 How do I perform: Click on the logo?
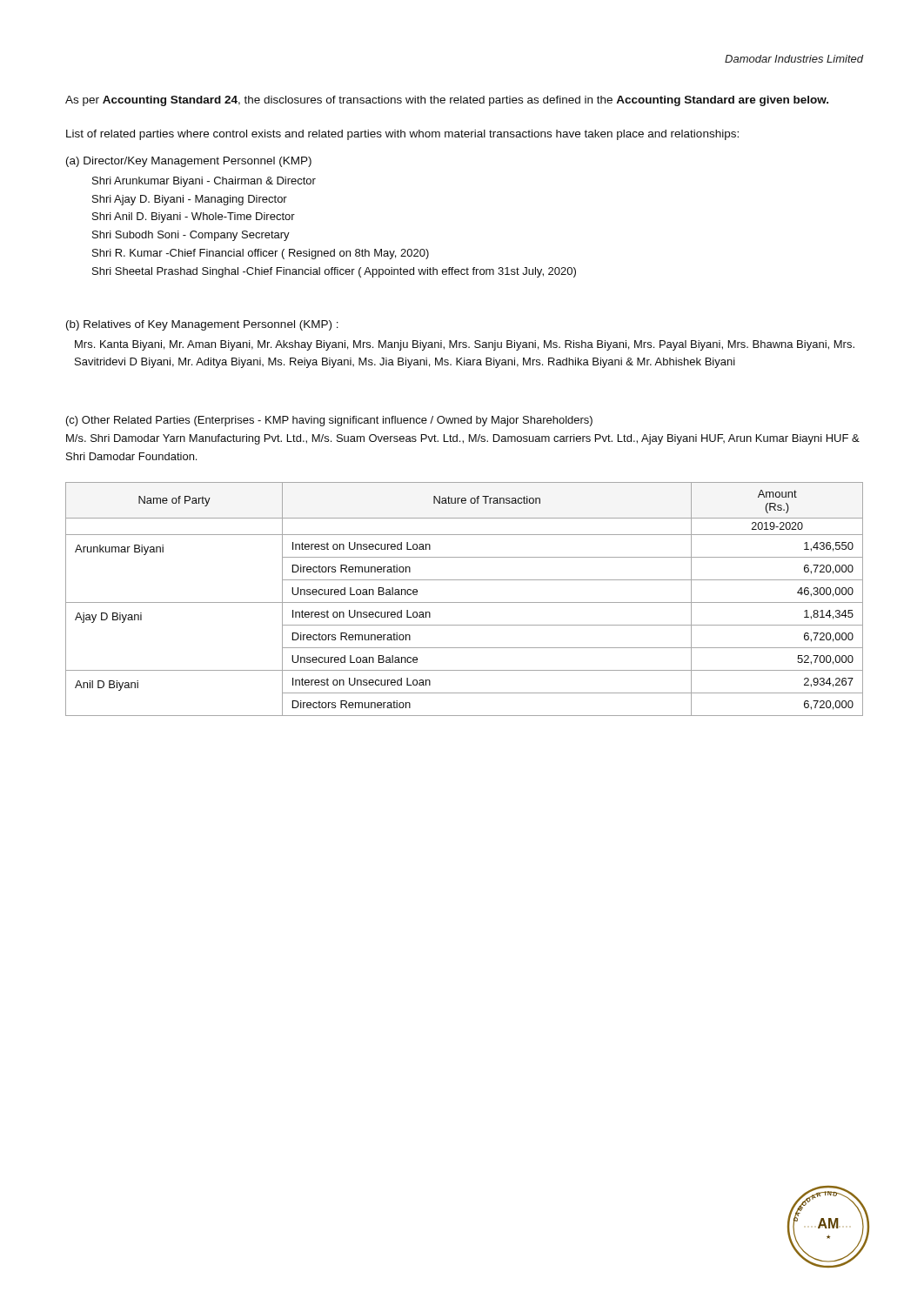tap(828, 1227)
